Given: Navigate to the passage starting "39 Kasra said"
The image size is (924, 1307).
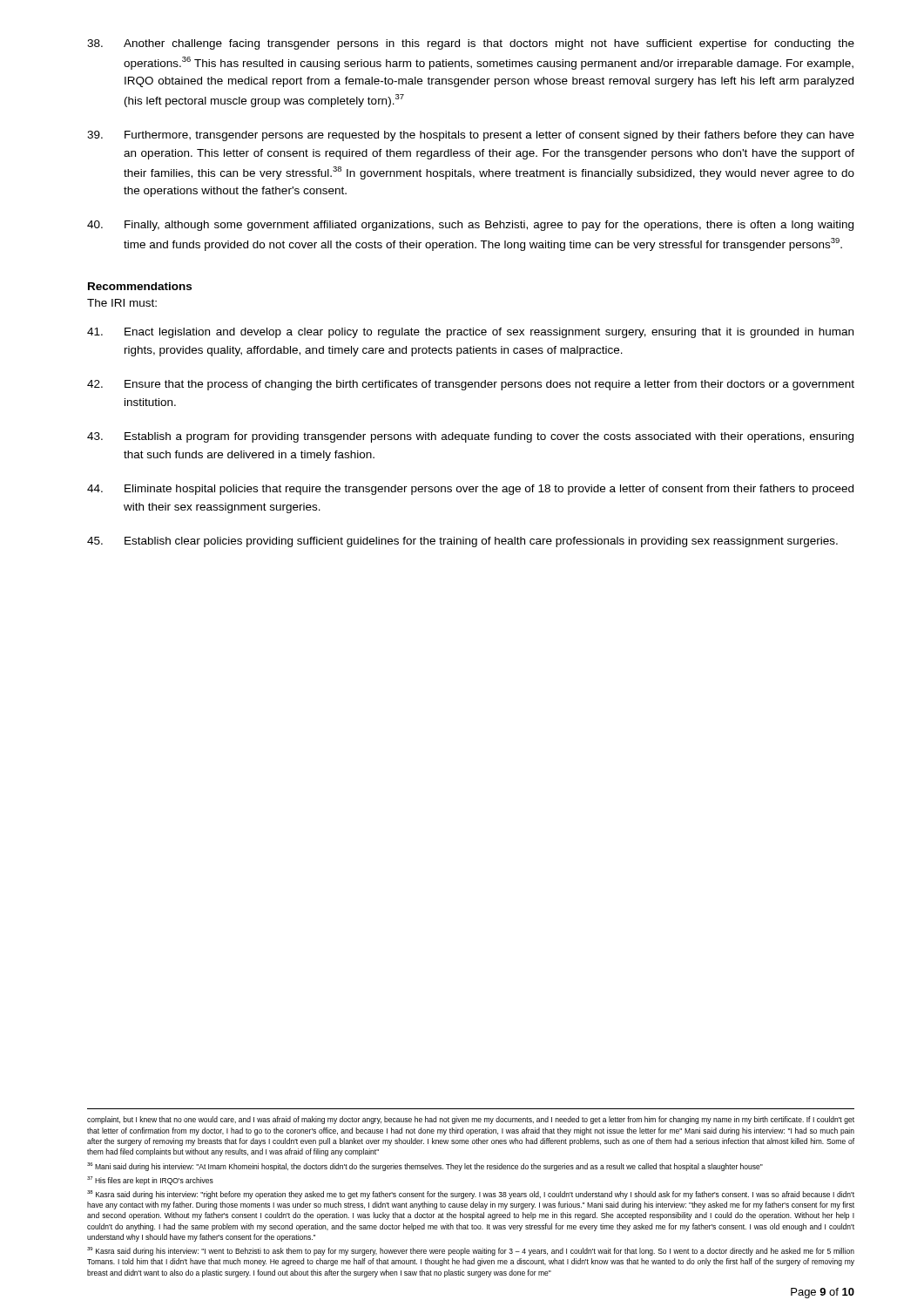Looking at the screenshot, I should tap(471, 1262).
